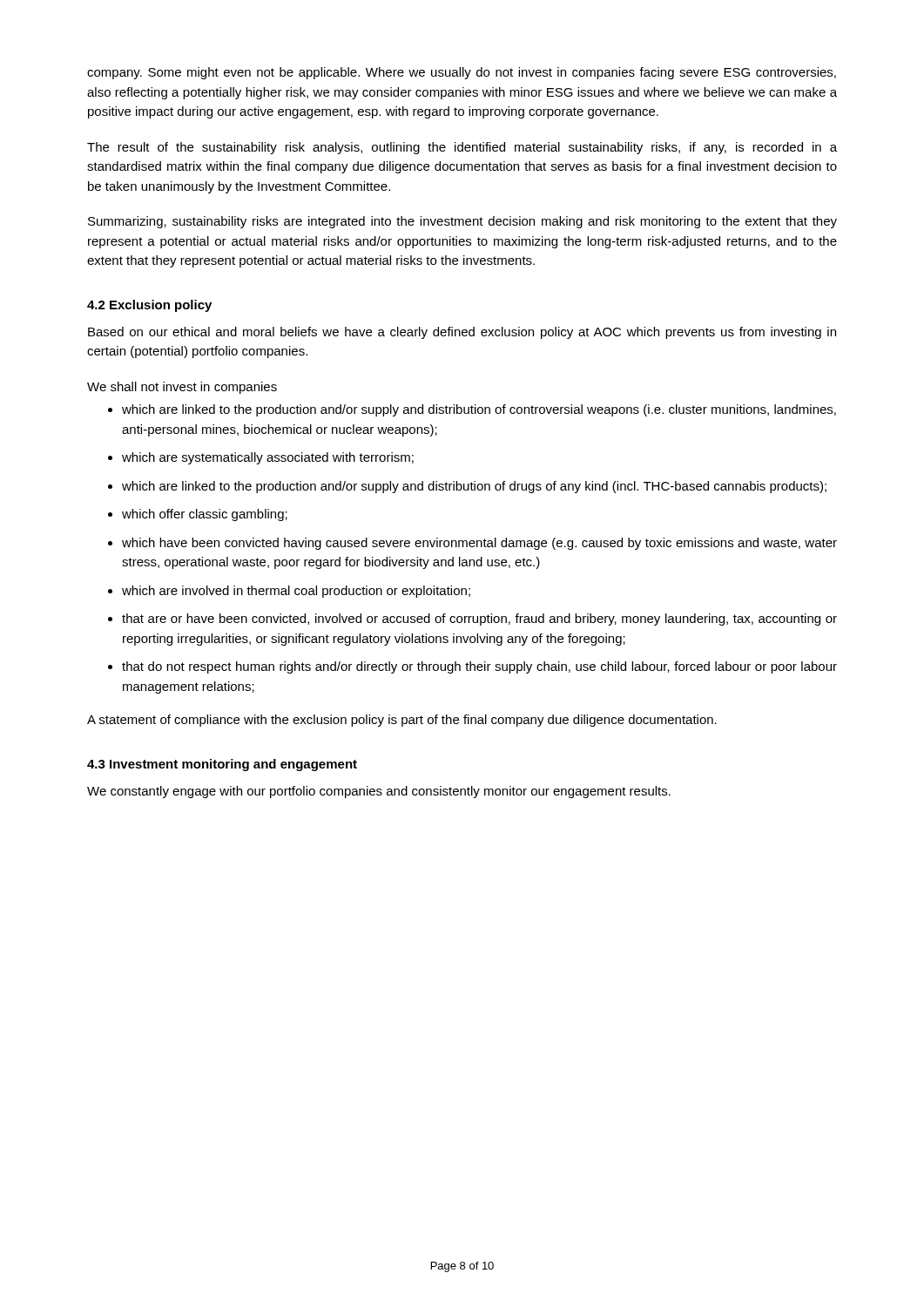Navigate to the text starting "which have been convicted having caused severe"
The image size is (924, 1307).
tap(479, 552)
